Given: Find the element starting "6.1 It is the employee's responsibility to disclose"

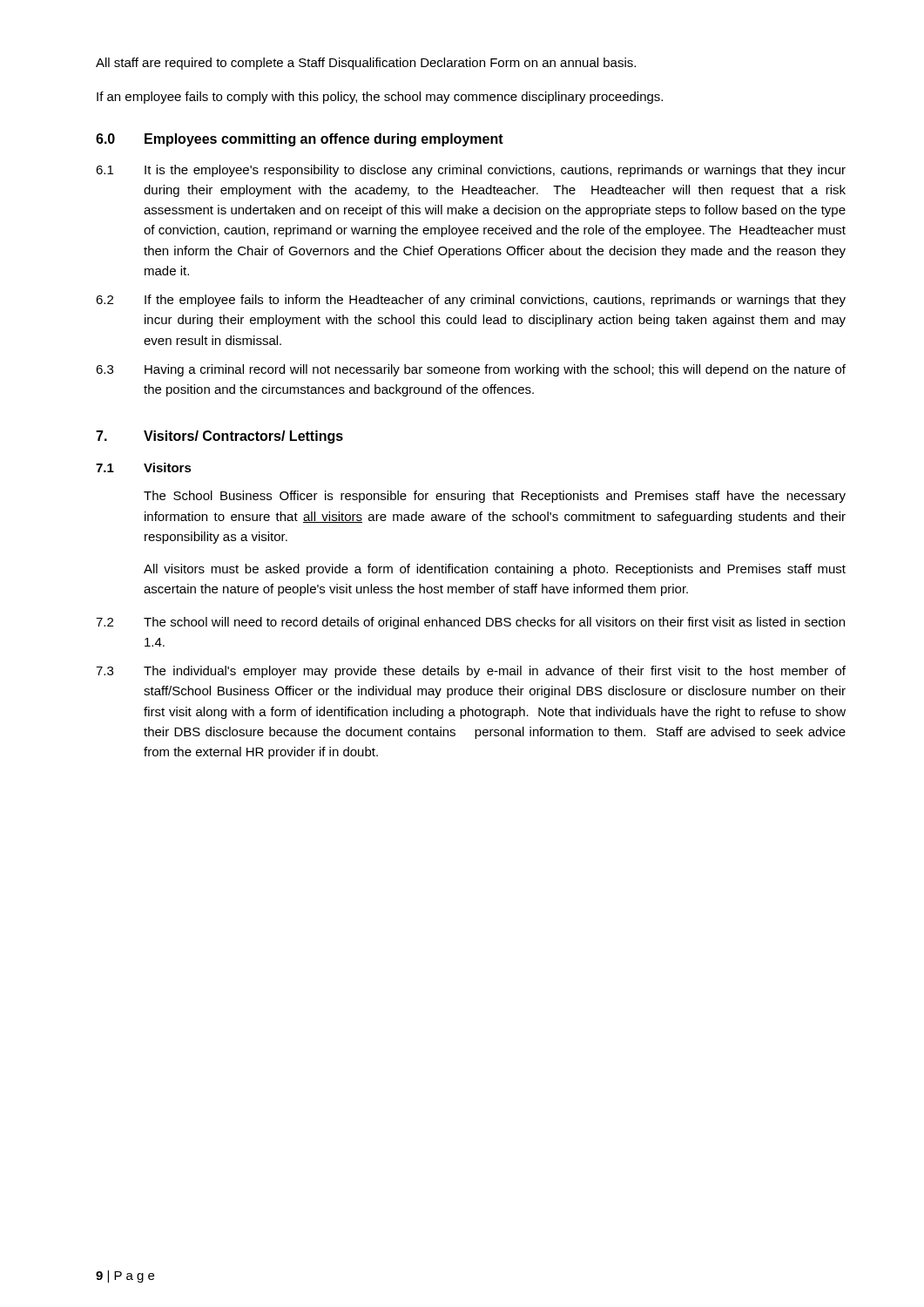Looking at the screenshot, I should [x=471, y=220].
